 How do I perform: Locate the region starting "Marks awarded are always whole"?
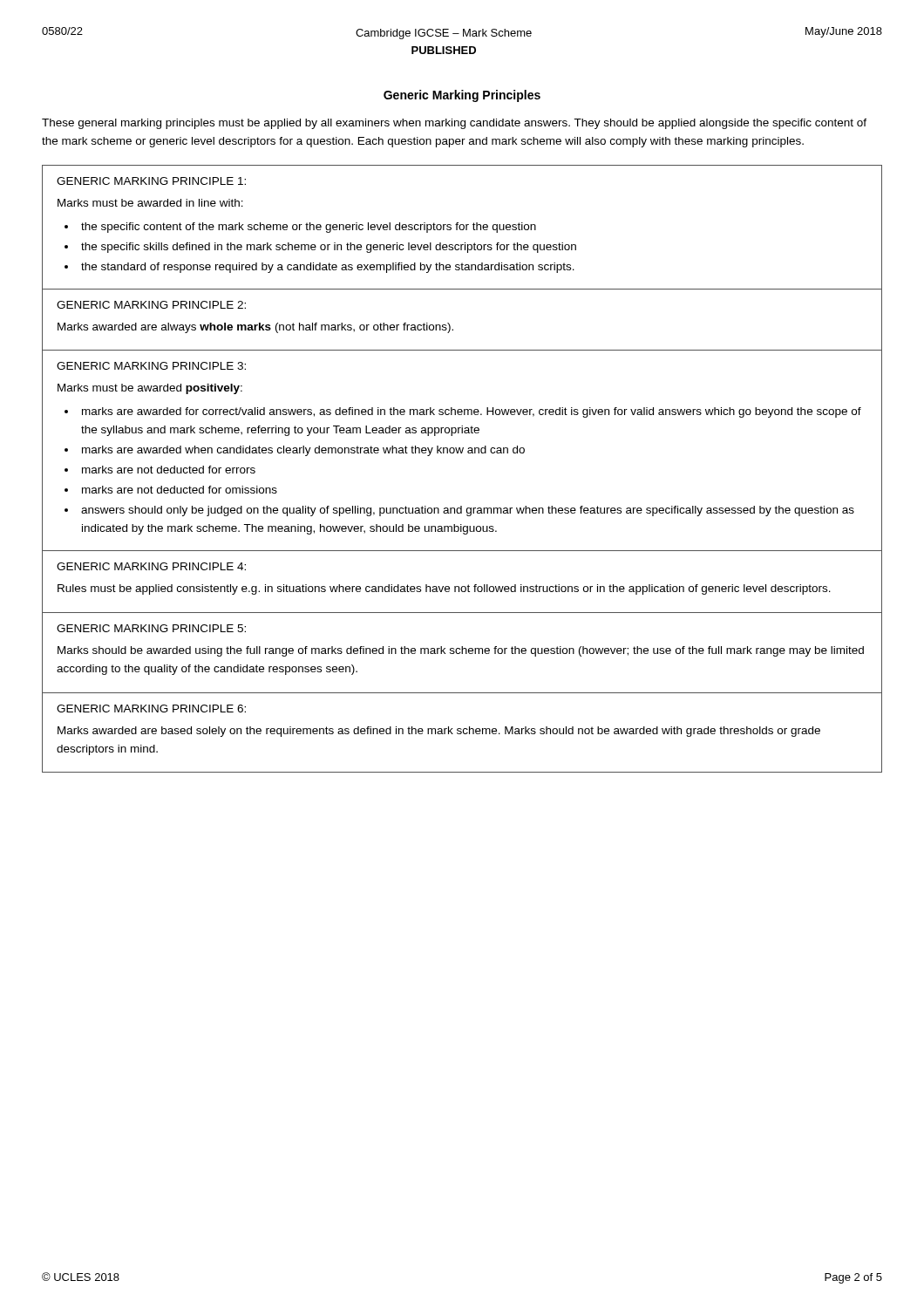(x=255, y=326)
